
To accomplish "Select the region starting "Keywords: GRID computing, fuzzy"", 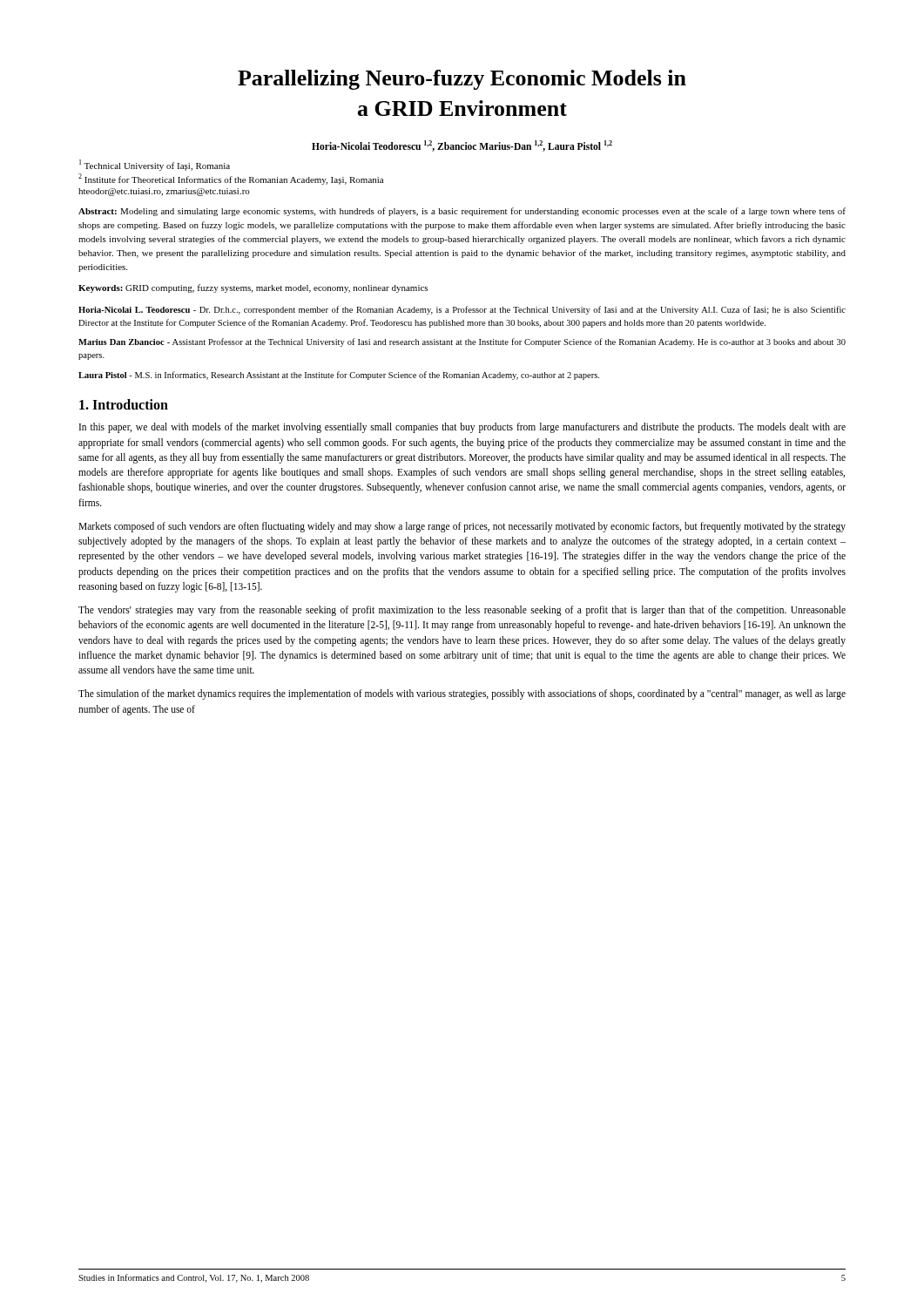I will pyautogui.click(x=253, y=288).
